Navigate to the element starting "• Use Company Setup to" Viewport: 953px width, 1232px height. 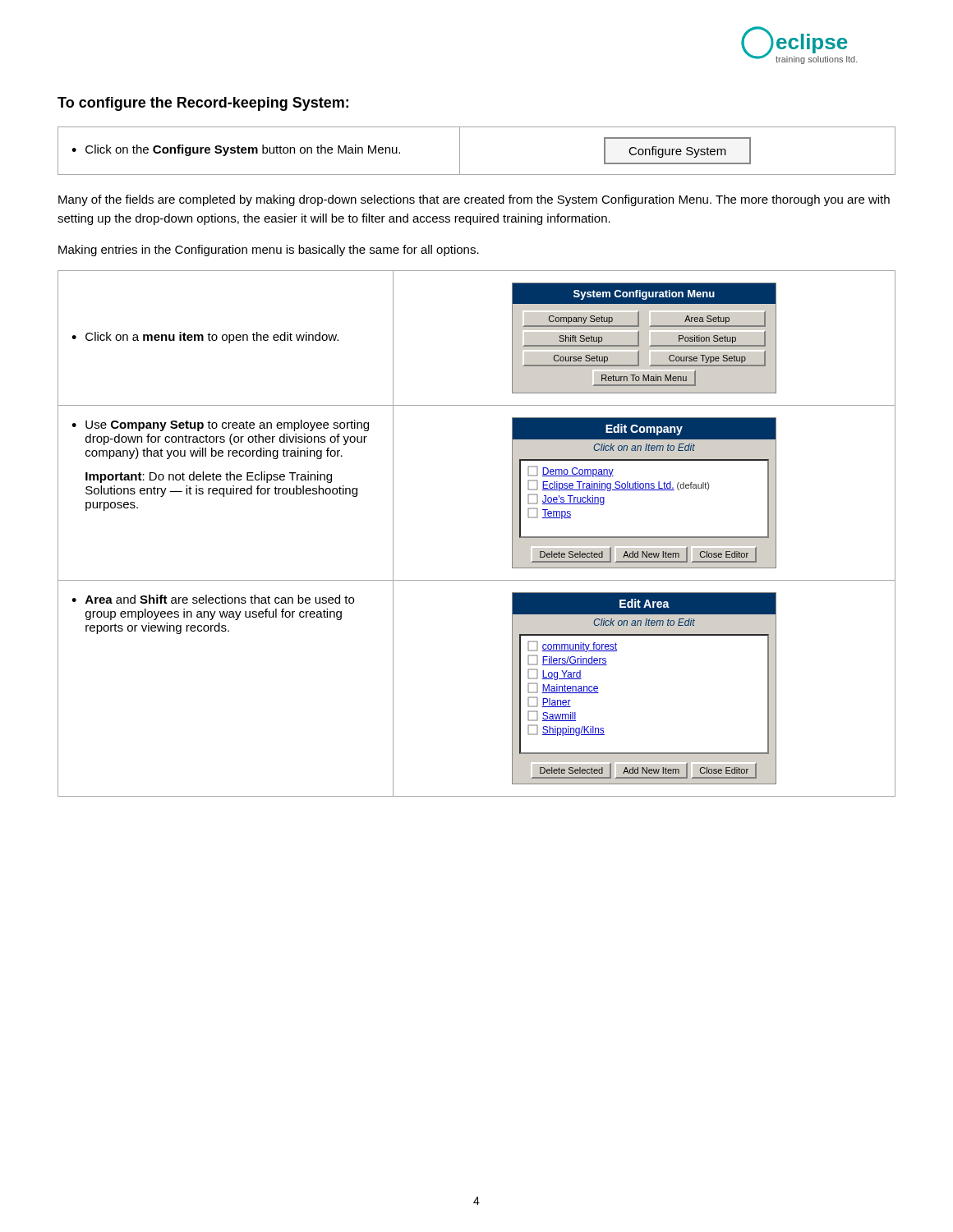point(225,464)
